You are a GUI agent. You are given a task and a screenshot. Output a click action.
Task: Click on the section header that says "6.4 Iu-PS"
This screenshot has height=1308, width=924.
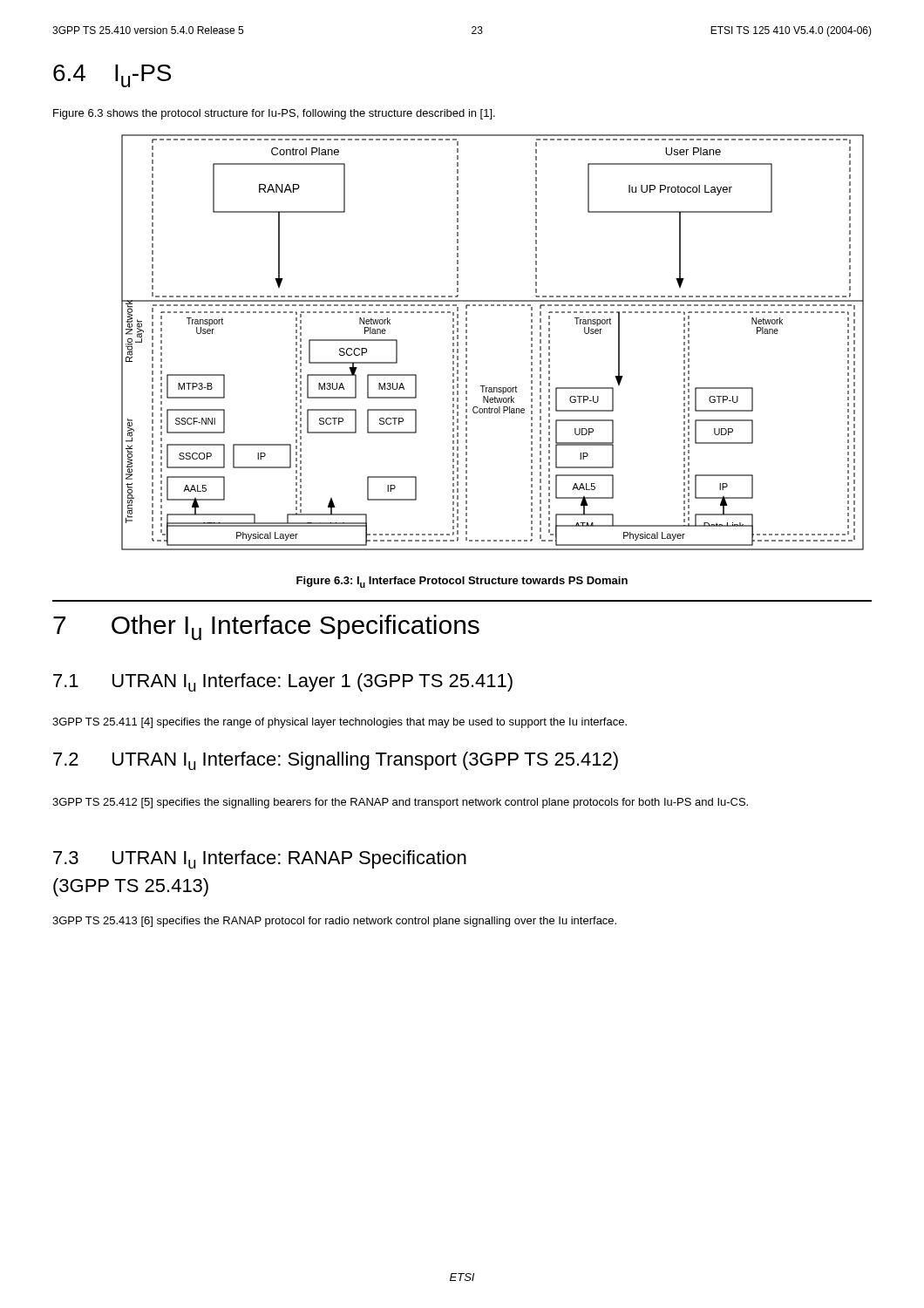pyautogui.click(x=112, y=75)
